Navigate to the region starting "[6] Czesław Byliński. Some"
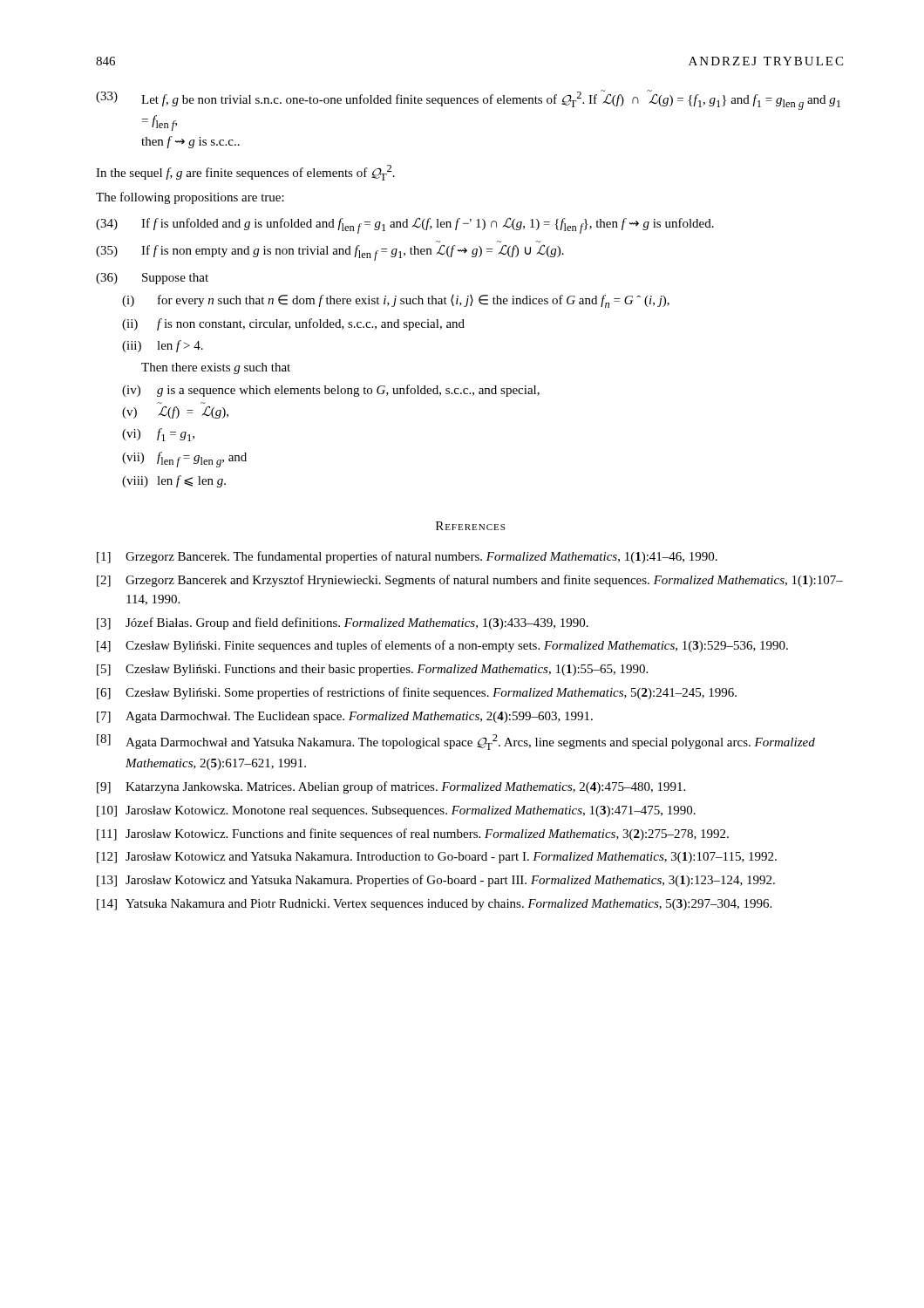The image size is (924, 1308). [471, 693]
